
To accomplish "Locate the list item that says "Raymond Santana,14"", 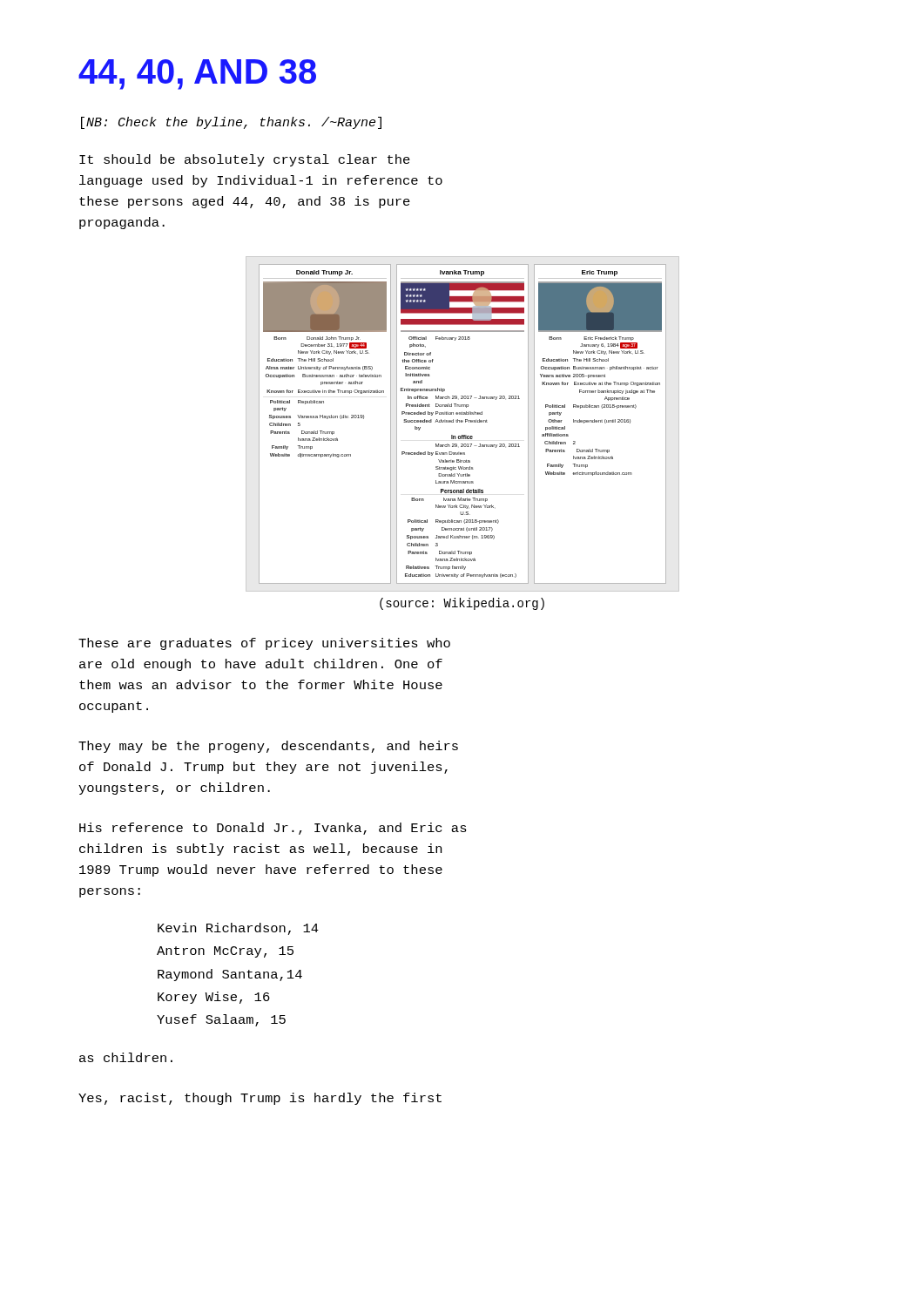I will coord(230,975).
